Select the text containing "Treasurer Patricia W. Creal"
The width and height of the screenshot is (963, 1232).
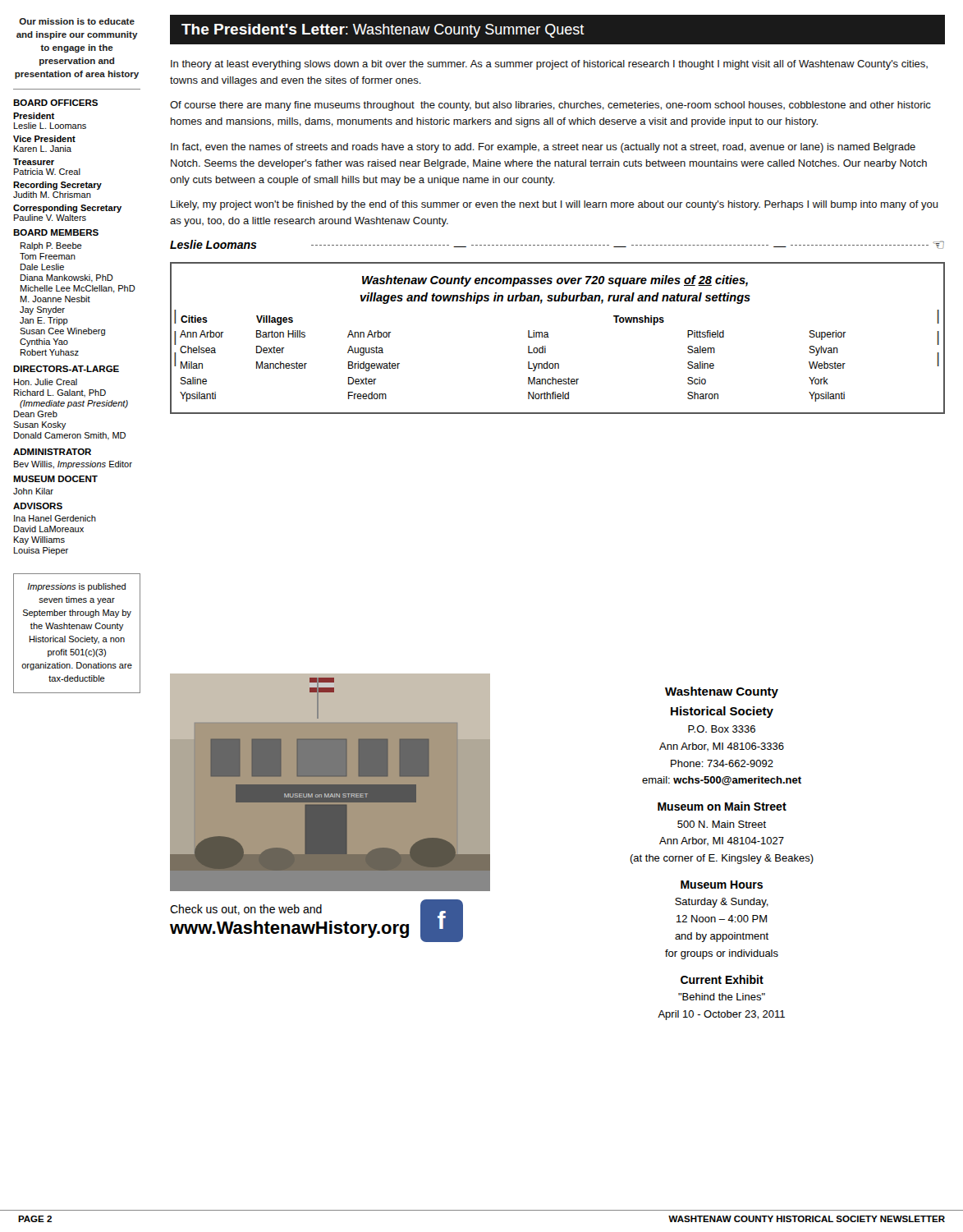pos(77,167)
